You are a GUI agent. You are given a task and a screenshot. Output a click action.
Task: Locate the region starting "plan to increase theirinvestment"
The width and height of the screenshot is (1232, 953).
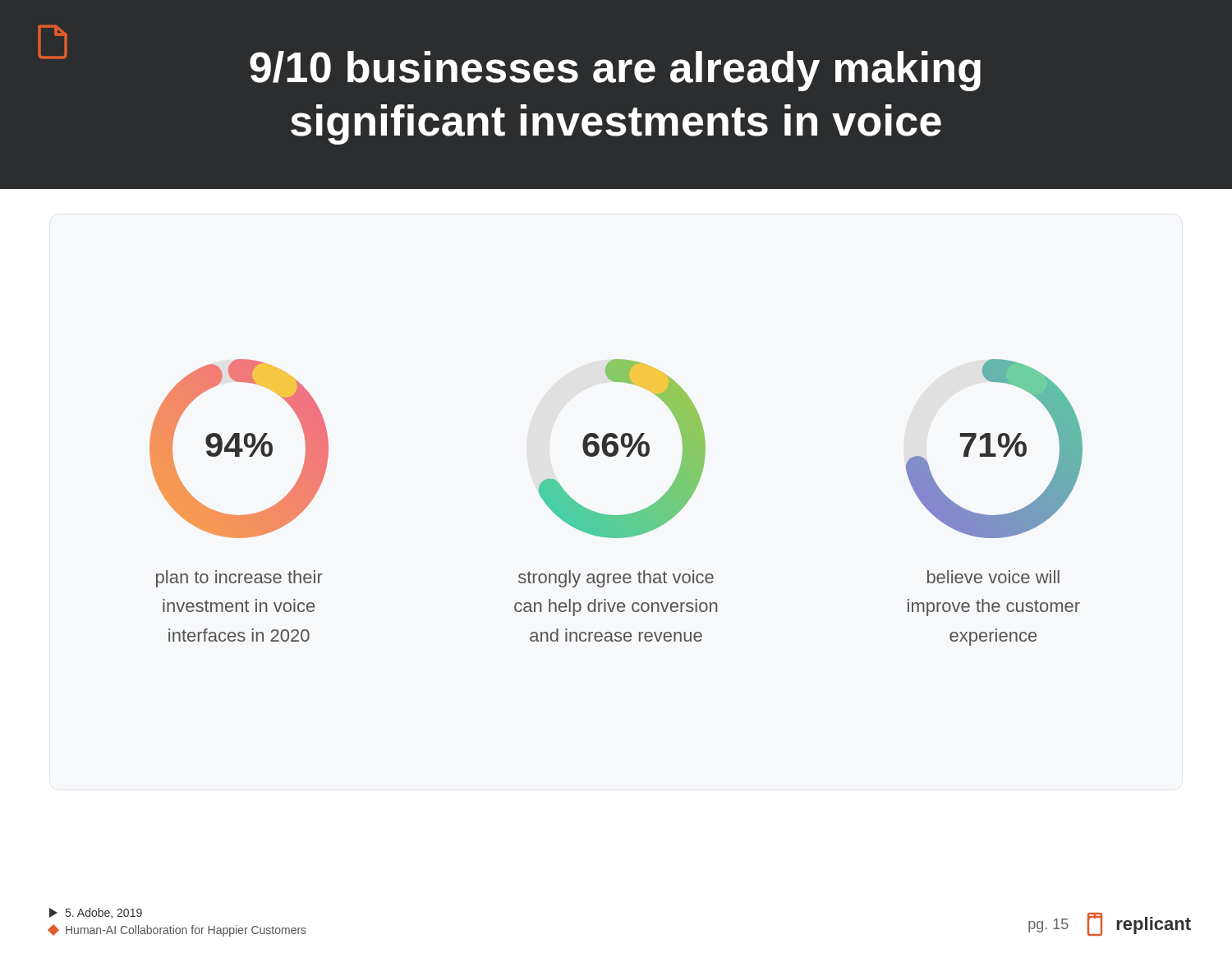coord(239,606)
